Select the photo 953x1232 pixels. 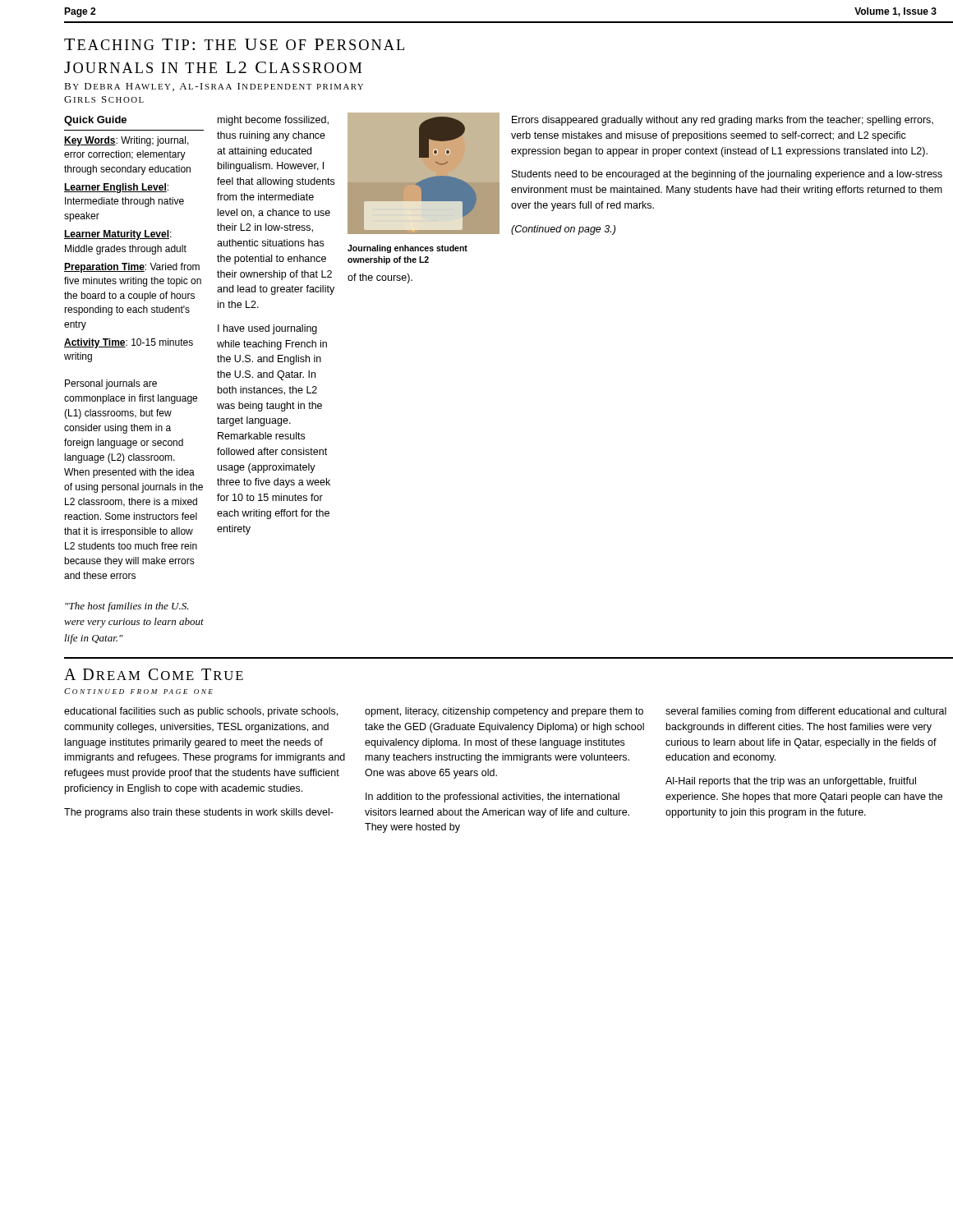coord(424,176)
